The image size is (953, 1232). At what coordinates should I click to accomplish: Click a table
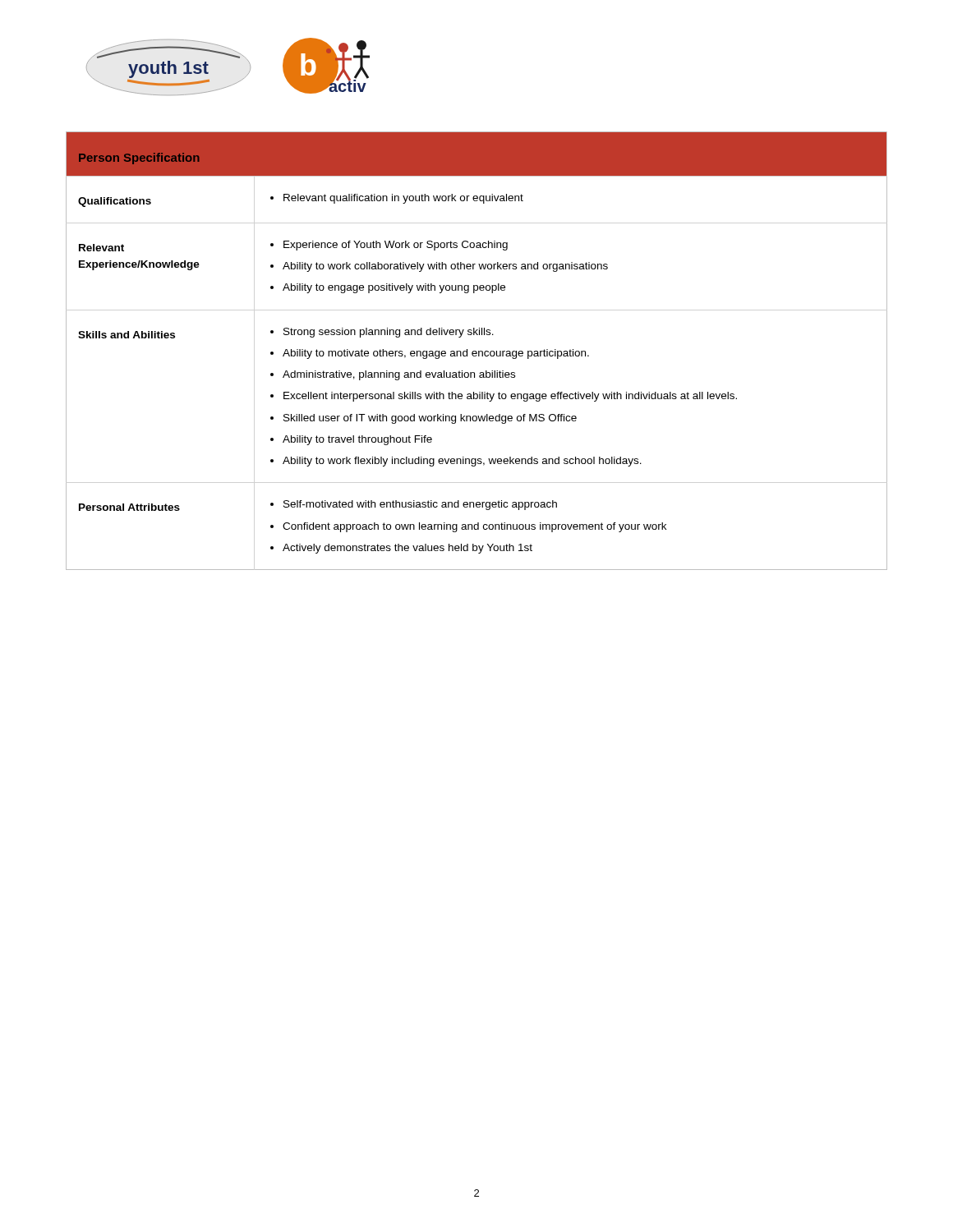pyautogui.click(x=476, y=351)
